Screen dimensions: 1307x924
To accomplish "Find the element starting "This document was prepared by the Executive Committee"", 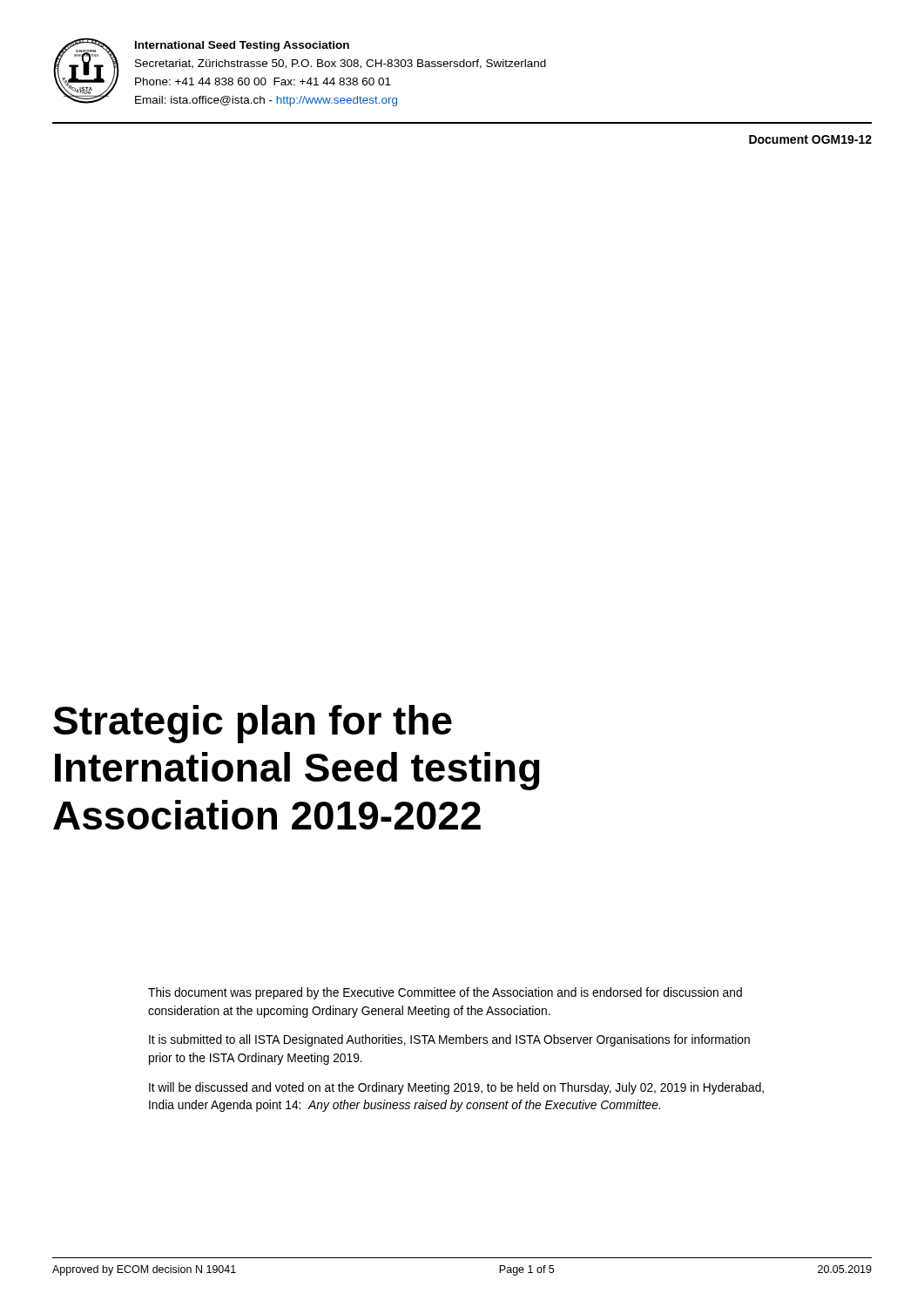I will pos(462,1050).
